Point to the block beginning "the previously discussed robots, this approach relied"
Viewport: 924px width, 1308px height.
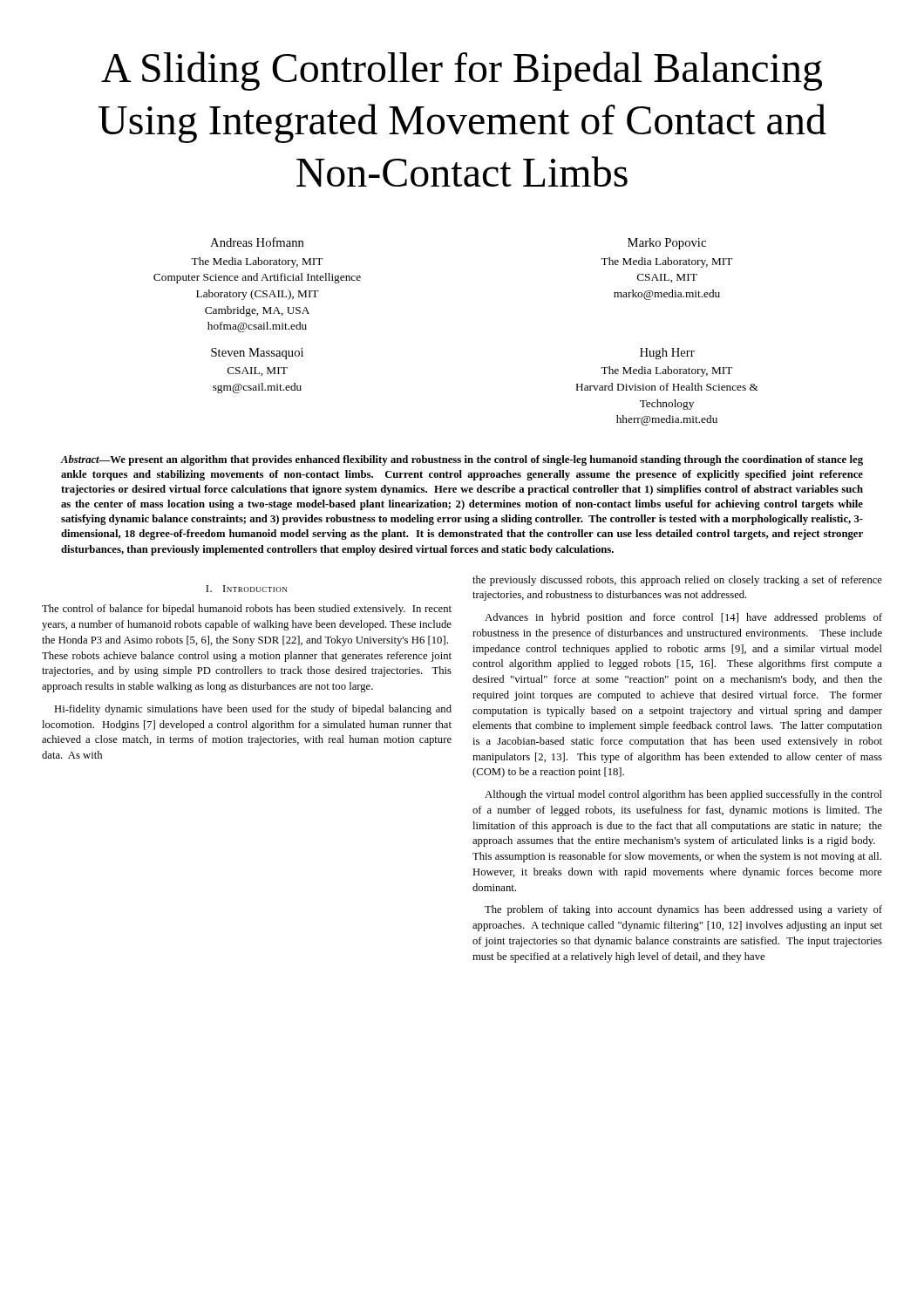click(x=677, y=769)
